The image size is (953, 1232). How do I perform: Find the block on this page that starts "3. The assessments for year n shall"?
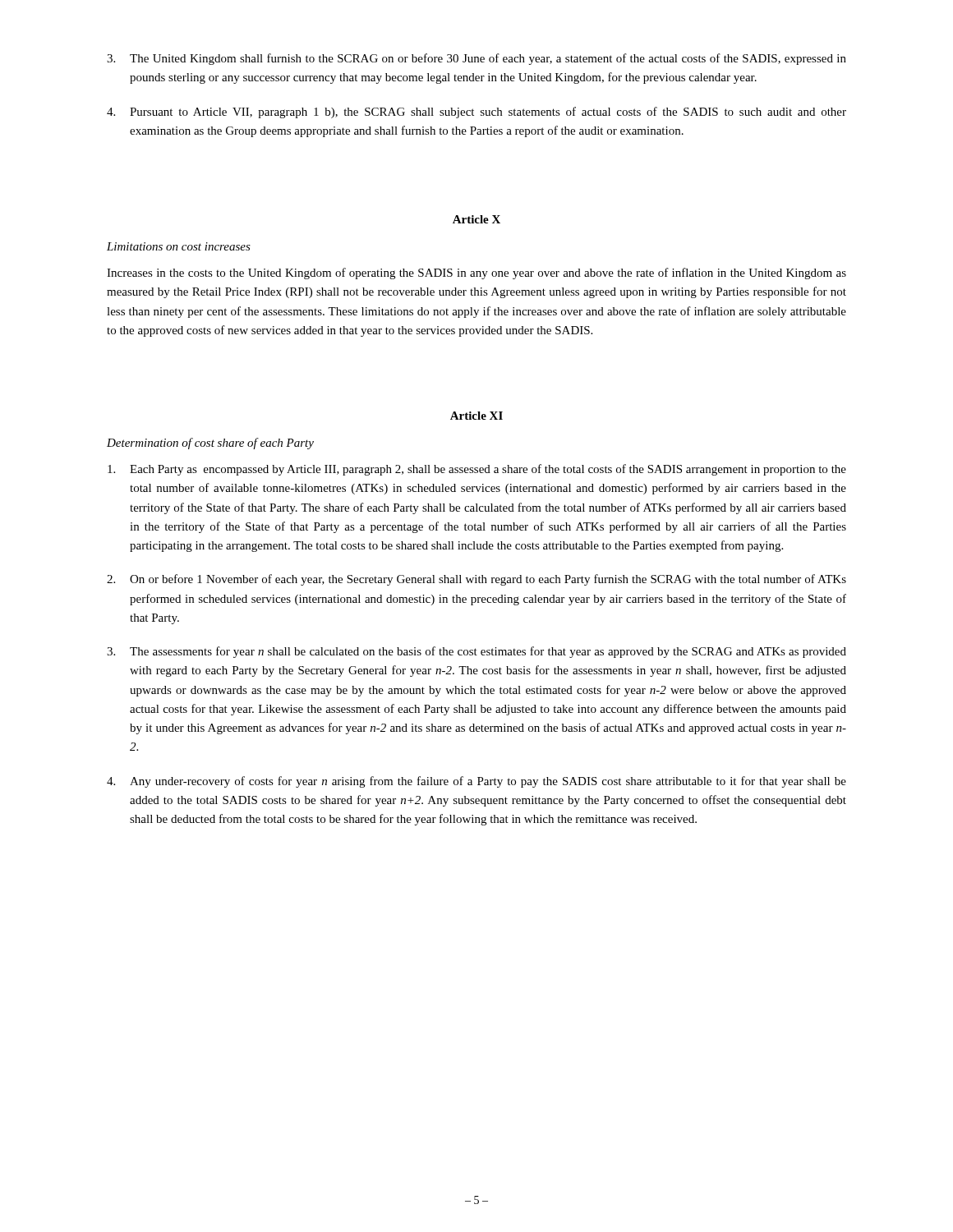(476, 700)
